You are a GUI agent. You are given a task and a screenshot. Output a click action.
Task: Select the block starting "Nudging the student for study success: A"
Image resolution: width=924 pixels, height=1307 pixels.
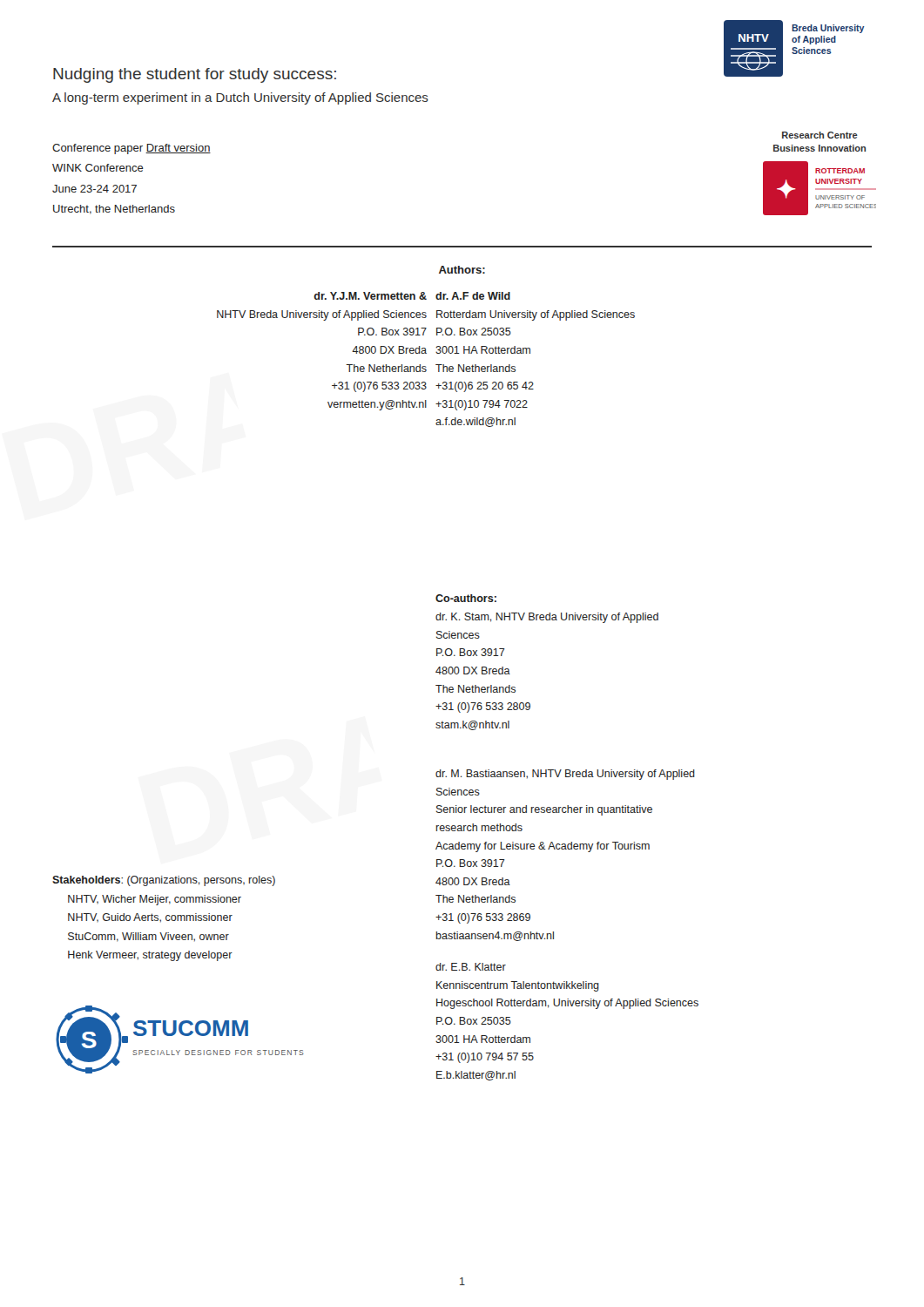coord(240,84)
